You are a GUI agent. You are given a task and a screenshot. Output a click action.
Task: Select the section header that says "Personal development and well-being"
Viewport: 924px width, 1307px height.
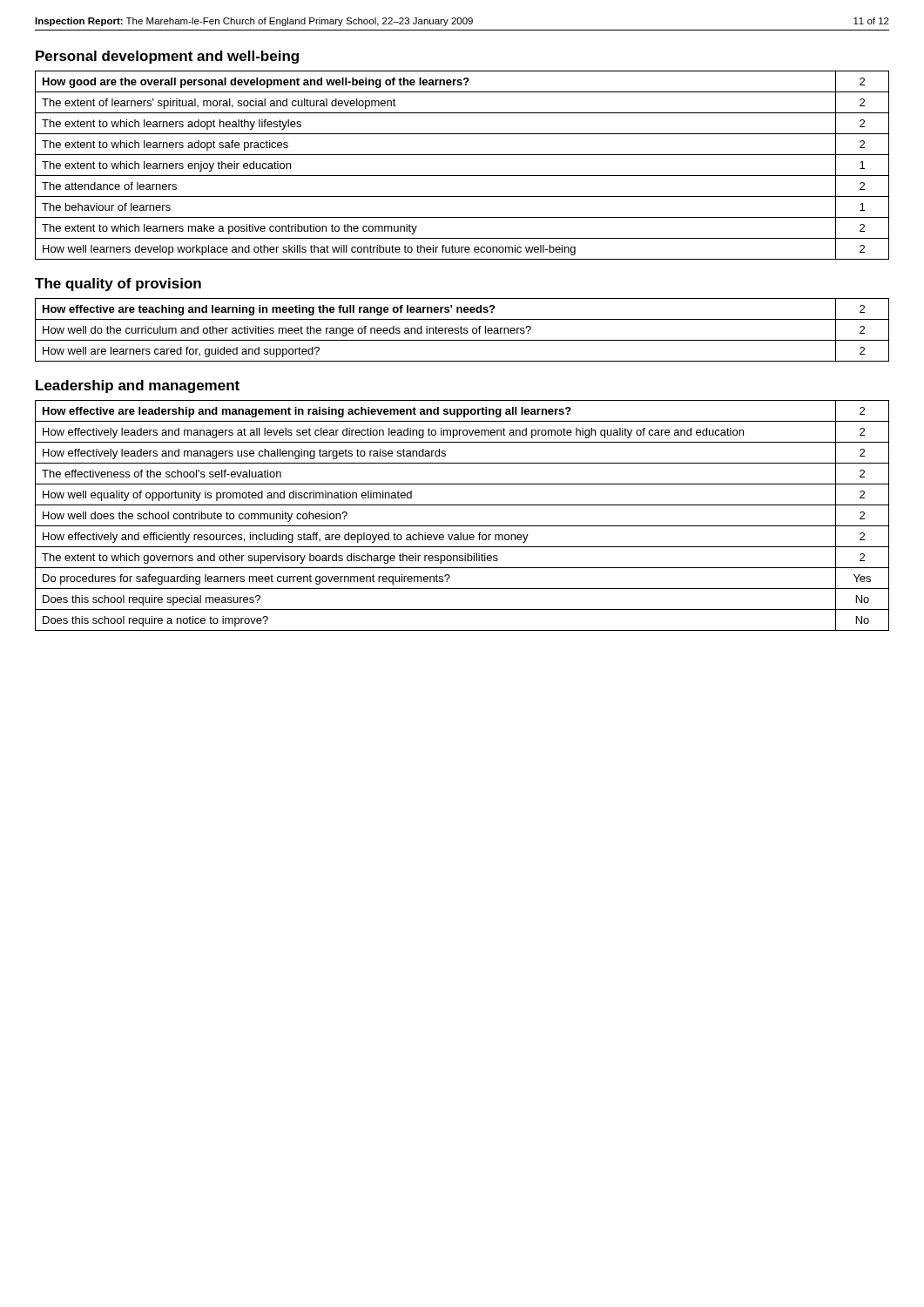167,56
